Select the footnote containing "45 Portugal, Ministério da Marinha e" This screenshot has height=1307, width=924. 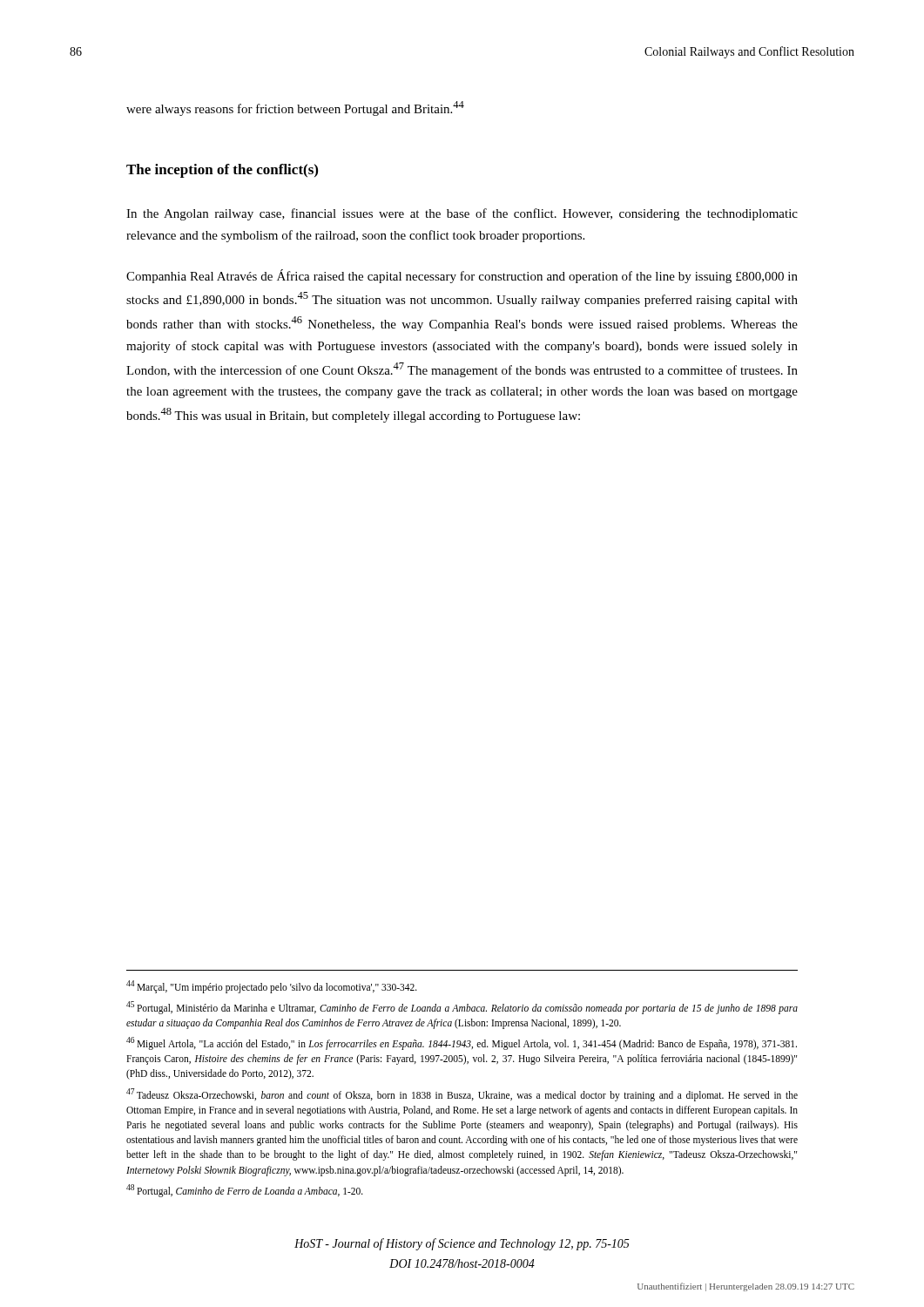(462, 1014)
